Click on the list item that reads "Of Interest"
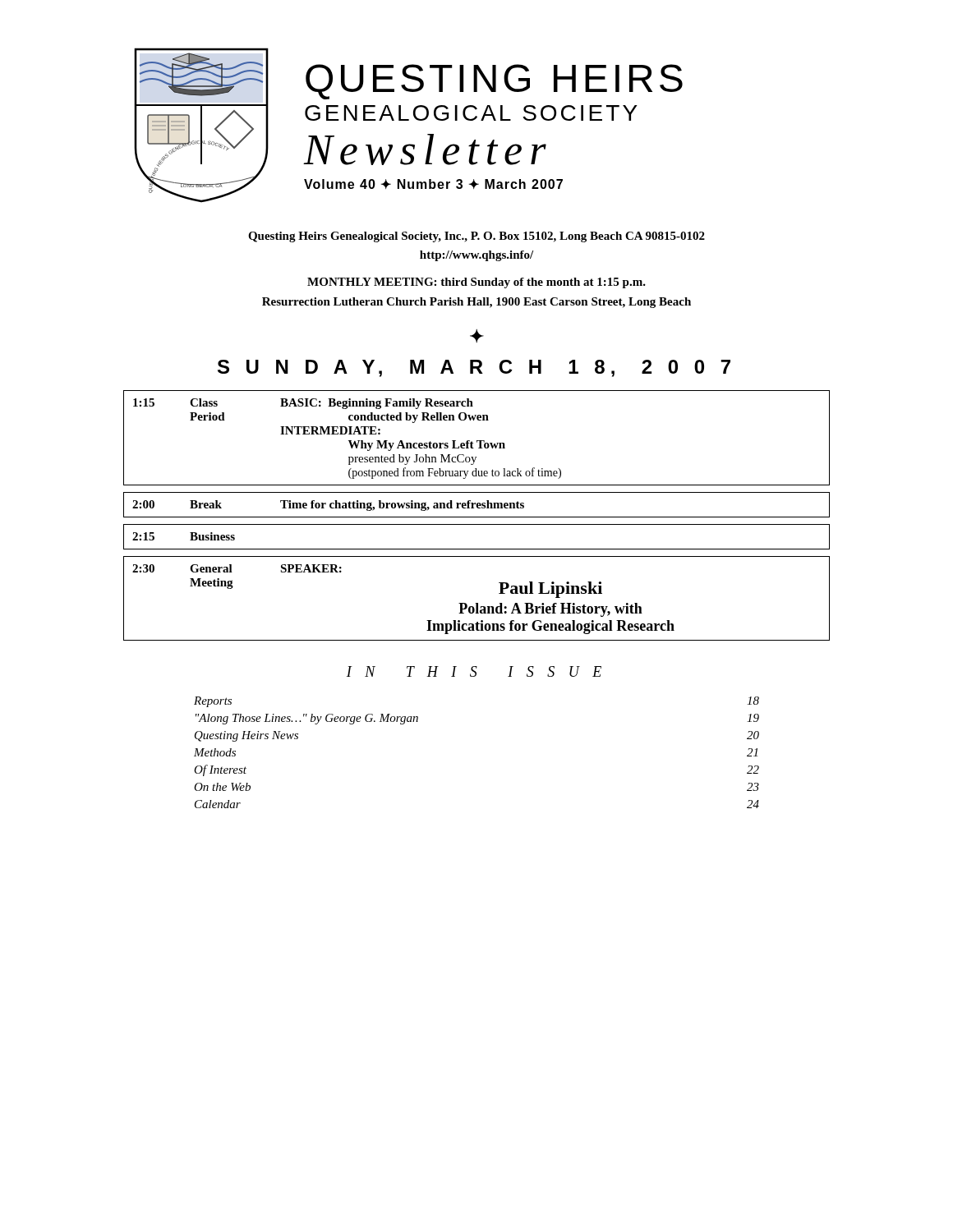Screen dimensions: 1232x953 (x=220, y=770)
